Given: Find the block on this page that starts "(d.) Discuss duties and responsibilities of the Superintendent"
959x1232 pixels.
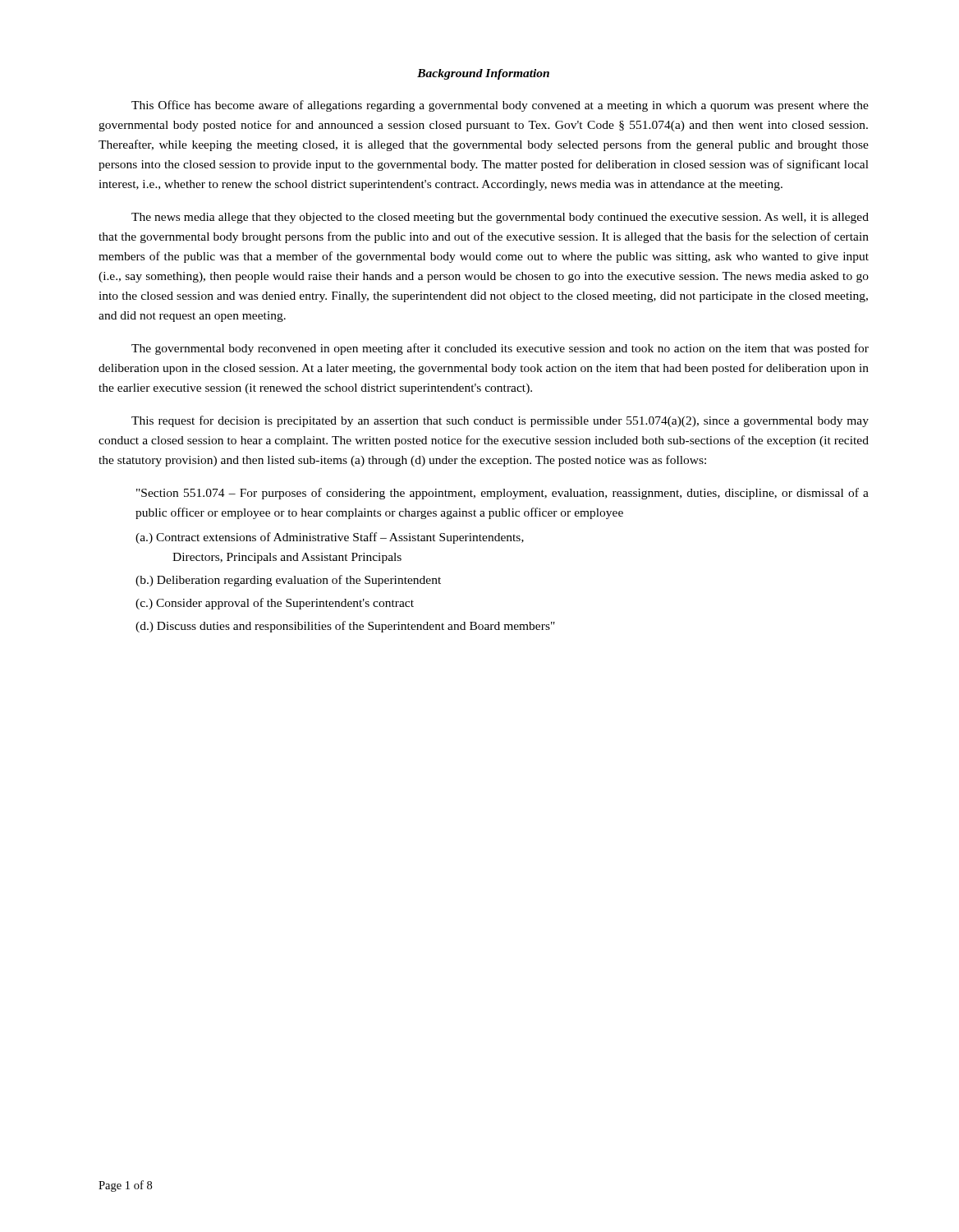Looking at the screenshot, I should coord(345,626).
